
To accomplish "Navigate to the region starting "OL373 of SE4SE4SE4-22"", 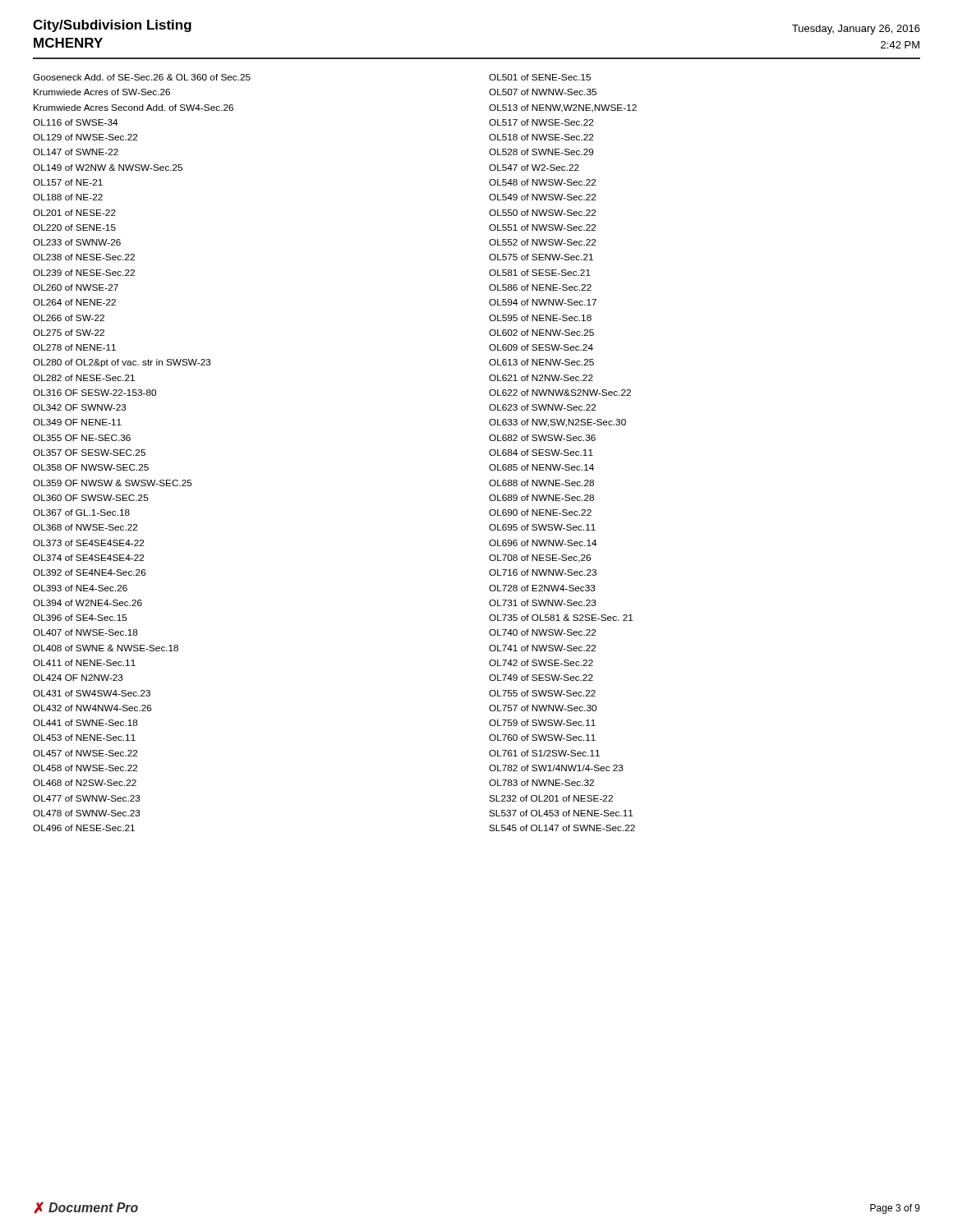I will pos(89,543).
